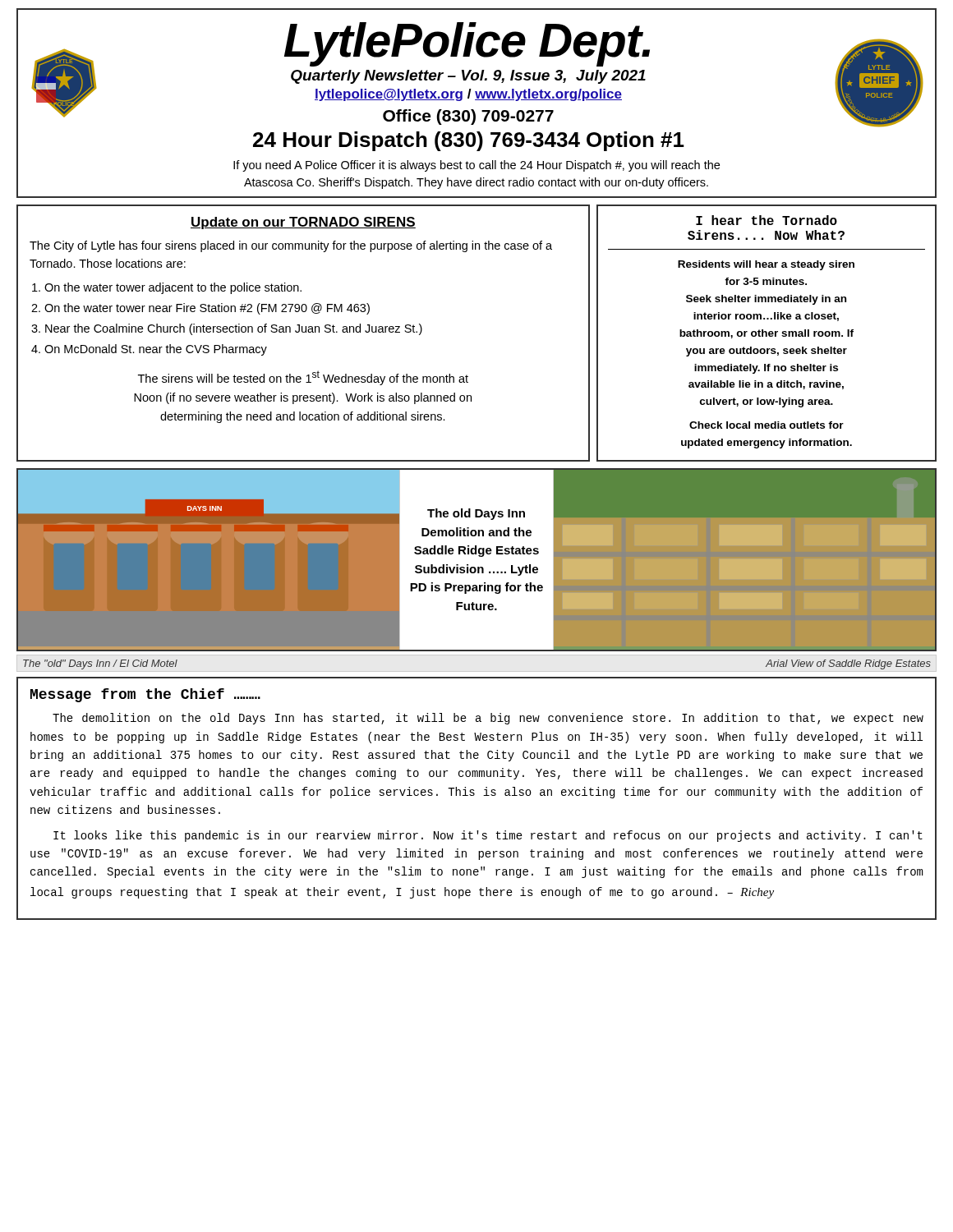Click the passage that begins "Near the Coalmine Church (intersection of San"
Viewport: 953px width, 1232px height.
(x=233, y=328)
